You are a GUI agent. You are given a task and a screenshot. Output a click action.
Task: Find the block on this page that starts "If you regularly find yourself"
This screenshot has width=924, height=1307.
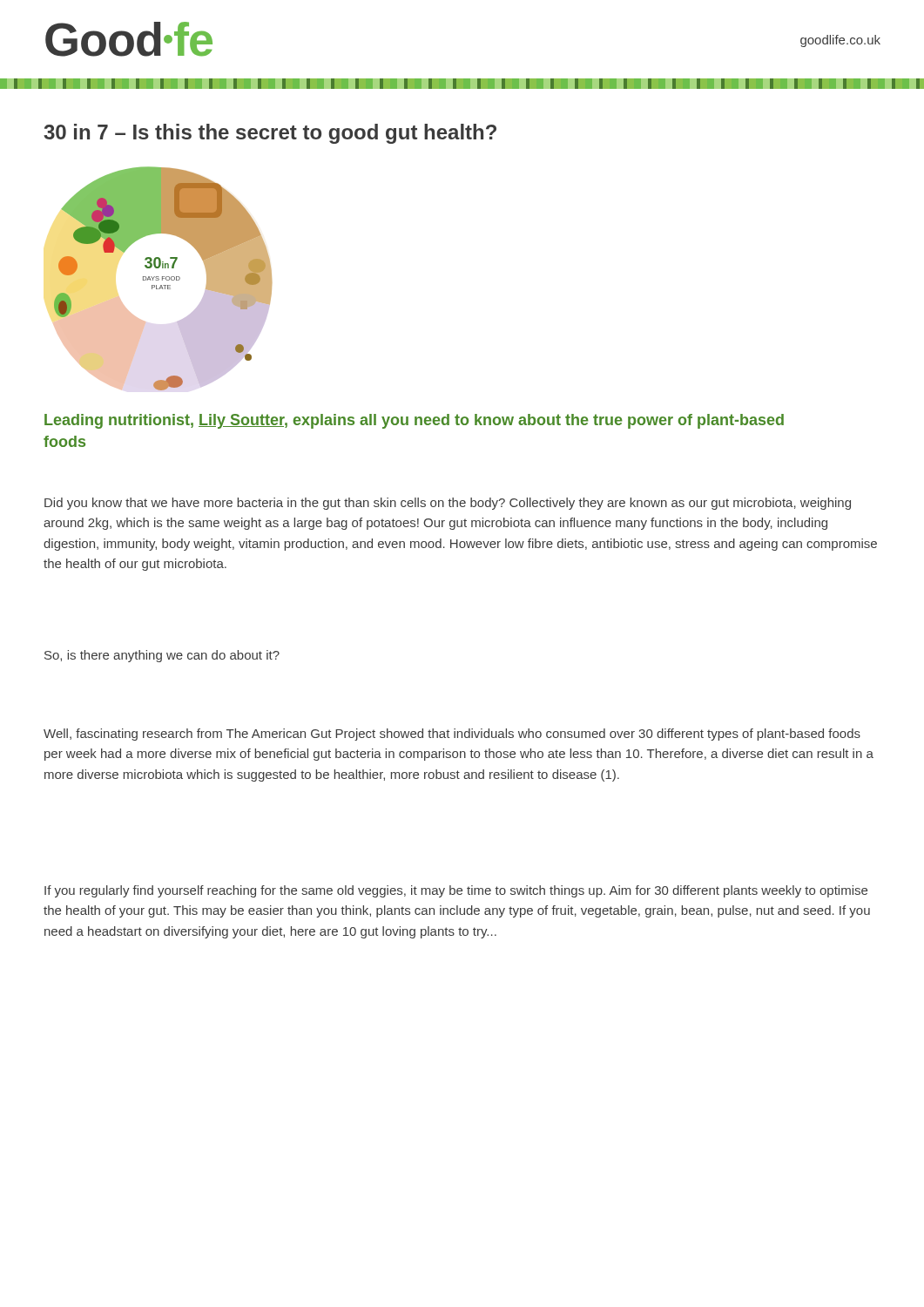coord(462,910)
